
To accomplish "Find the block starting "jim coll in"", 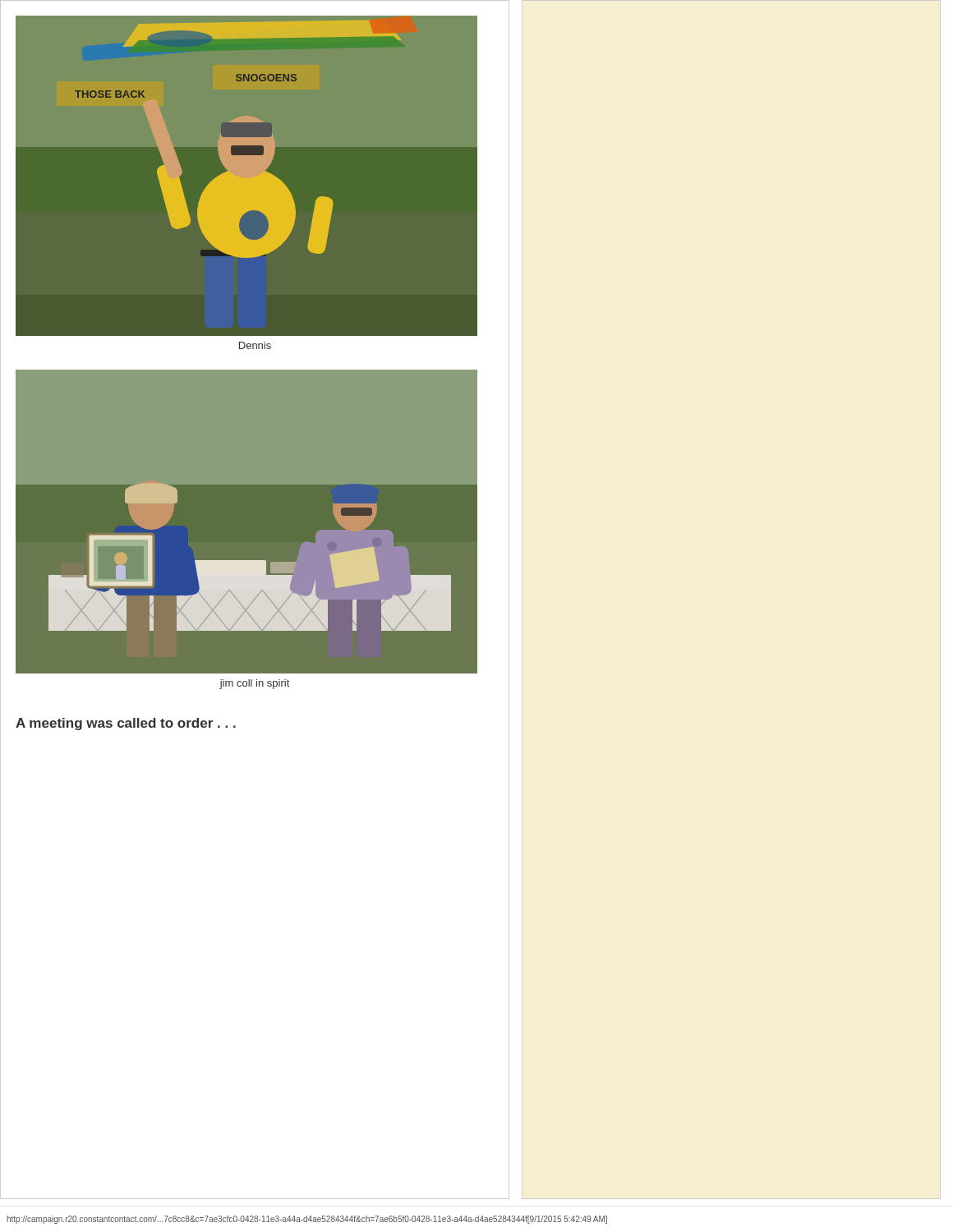I will coord(255,683).
